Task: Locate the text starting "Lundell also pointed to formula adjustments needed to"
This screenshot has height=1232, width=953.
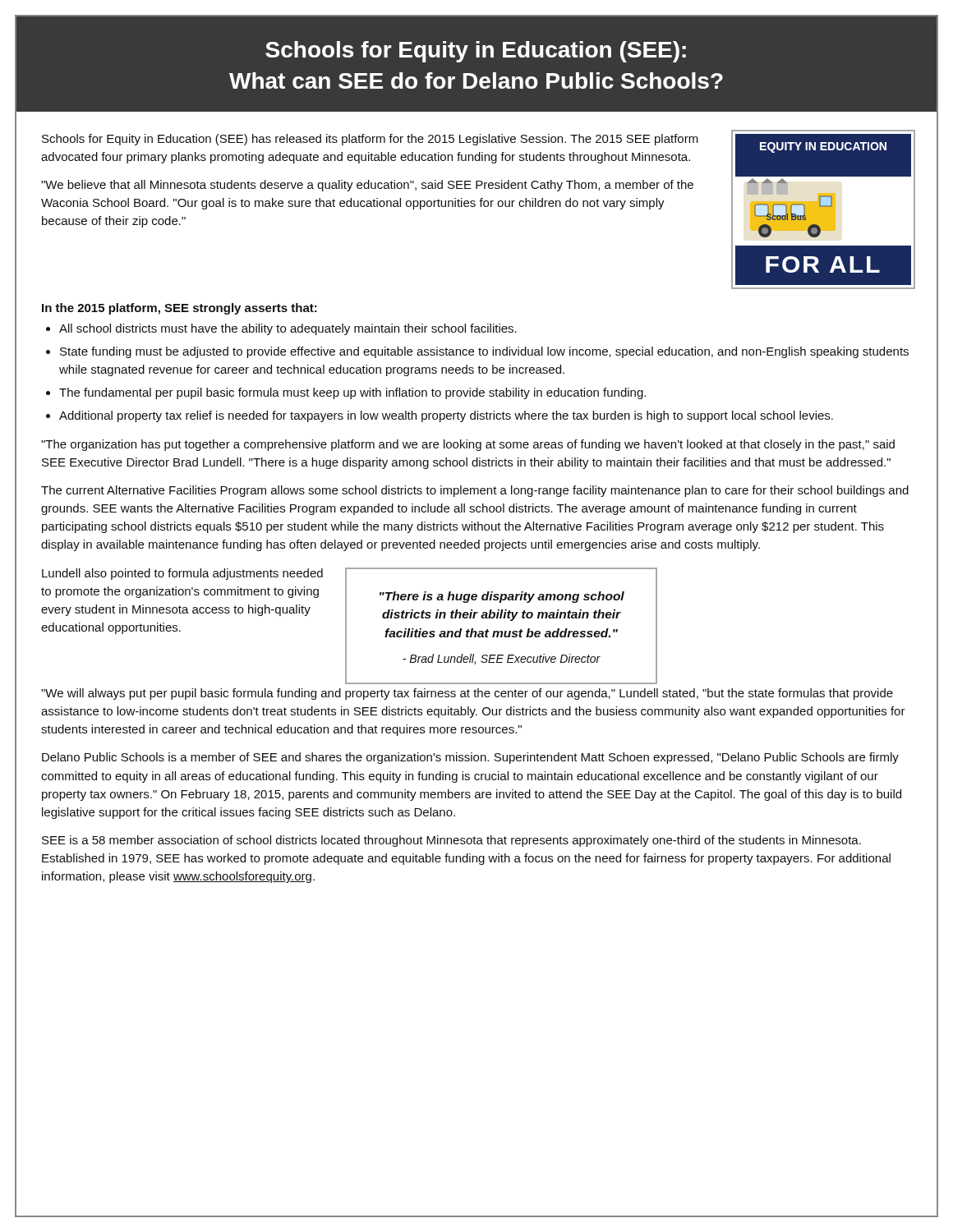Action: [182, 600]
